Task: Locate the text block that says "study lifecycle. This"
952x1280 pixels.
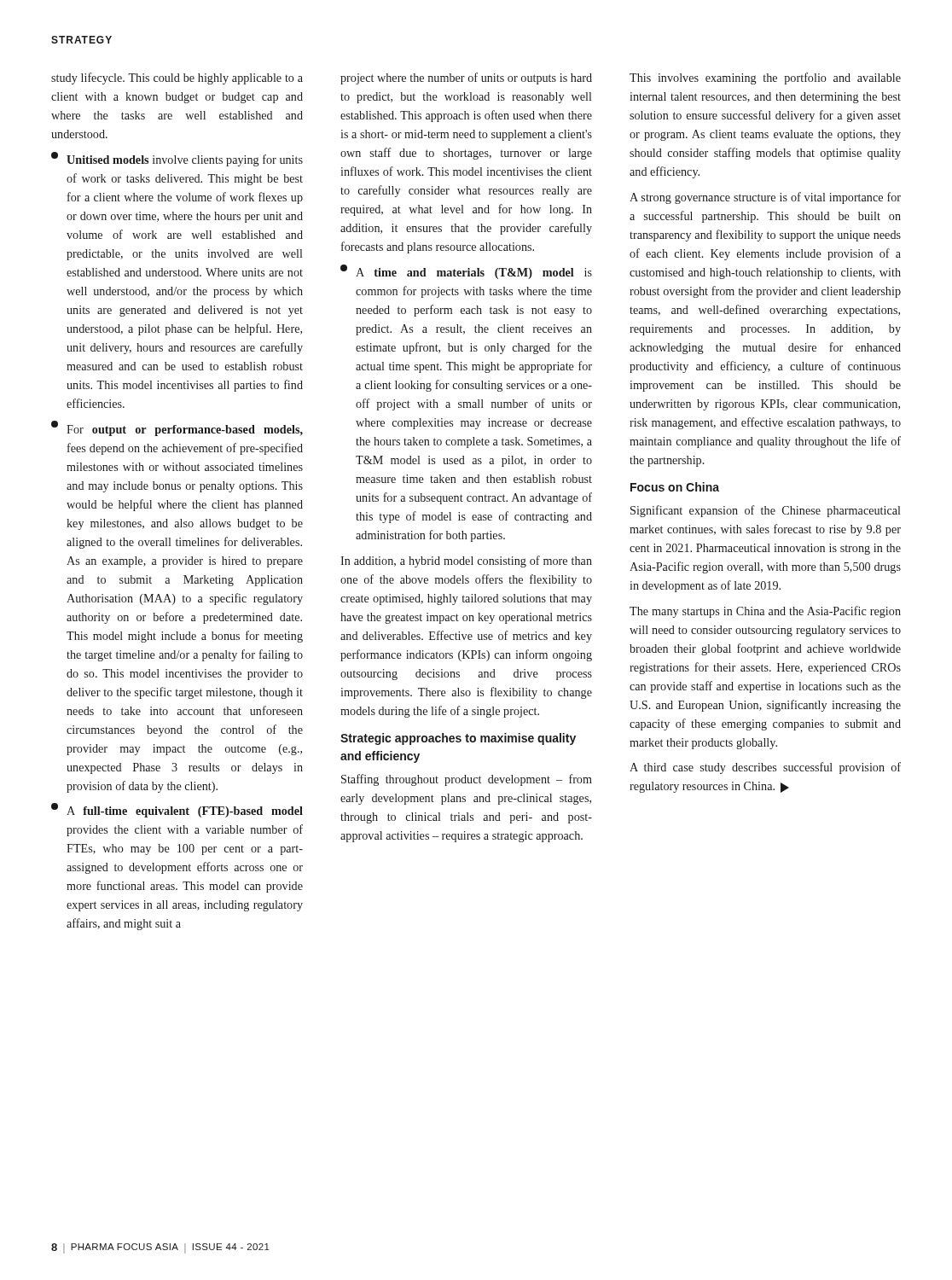Action: [x=177, y=106]
